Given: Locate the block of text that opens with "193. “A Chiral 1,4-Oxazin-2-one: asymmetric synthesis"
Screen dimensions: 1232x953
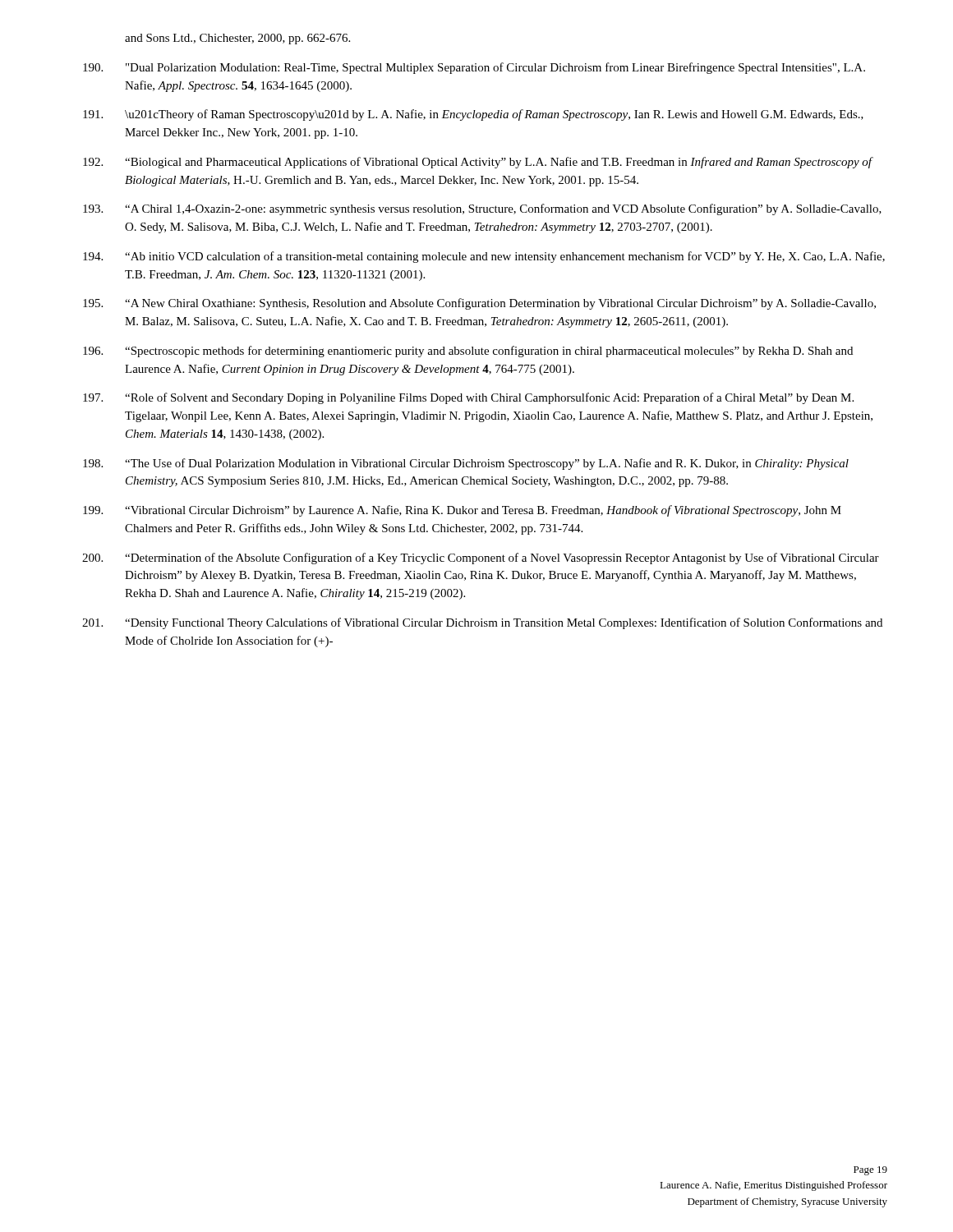Looking at the screenshot, I should (x=485, y=218).
